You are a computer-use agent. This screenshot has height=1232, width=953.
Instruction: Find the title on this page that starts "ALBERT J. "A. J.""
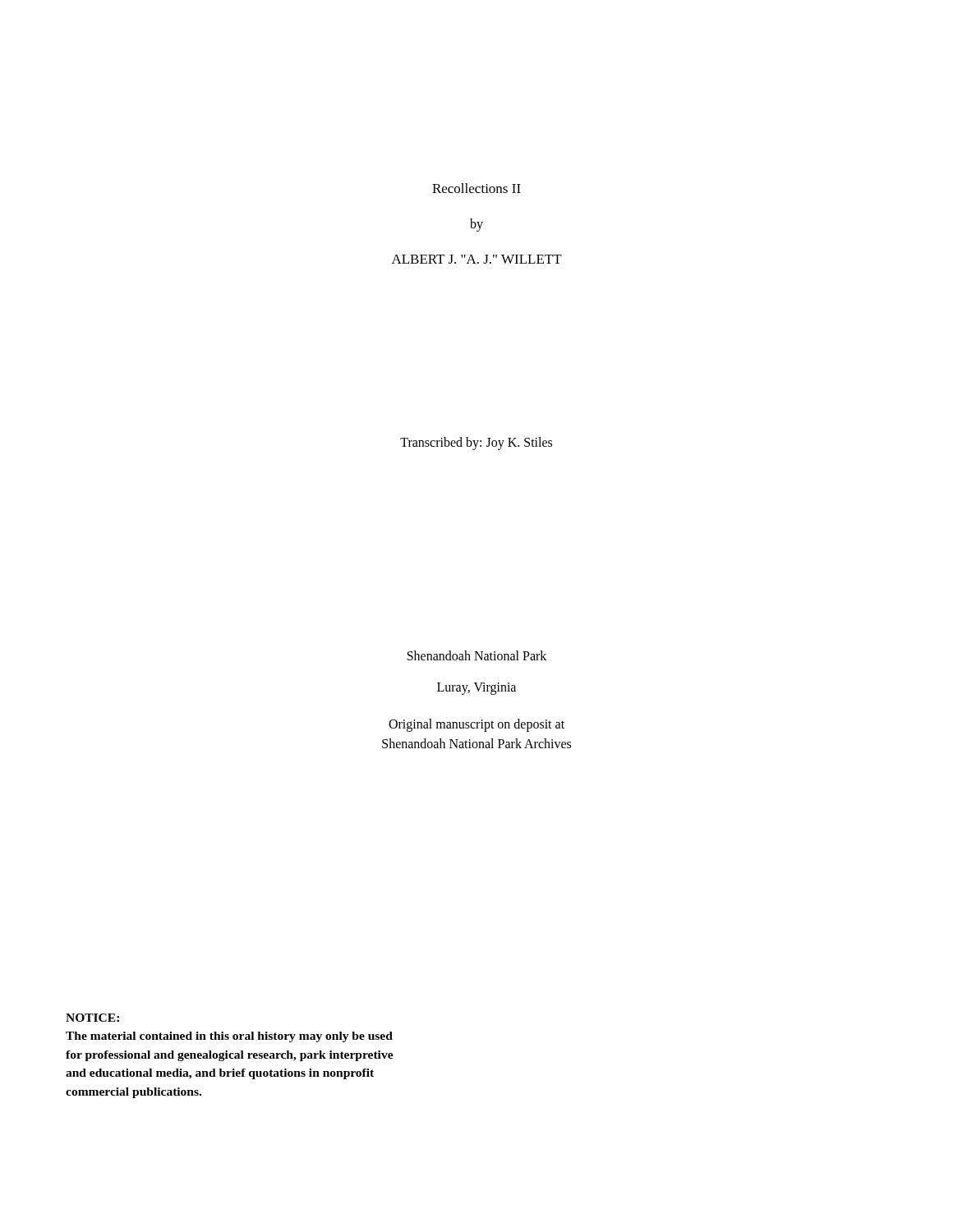coord(476,259)
